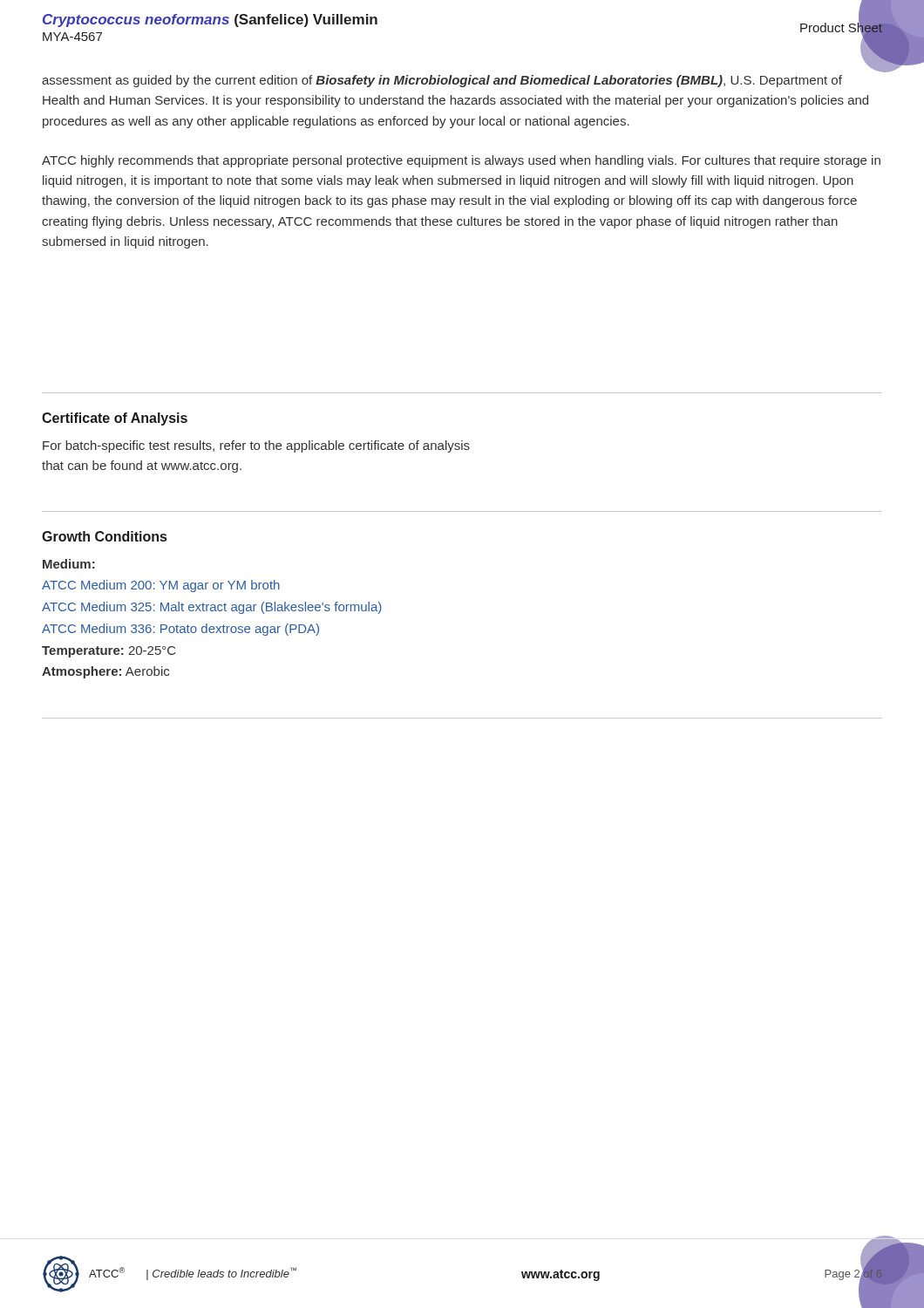
Task: Find the text block that says "assessment as guided by the current"
Action: pyautogui.click(x=456, y=100)
